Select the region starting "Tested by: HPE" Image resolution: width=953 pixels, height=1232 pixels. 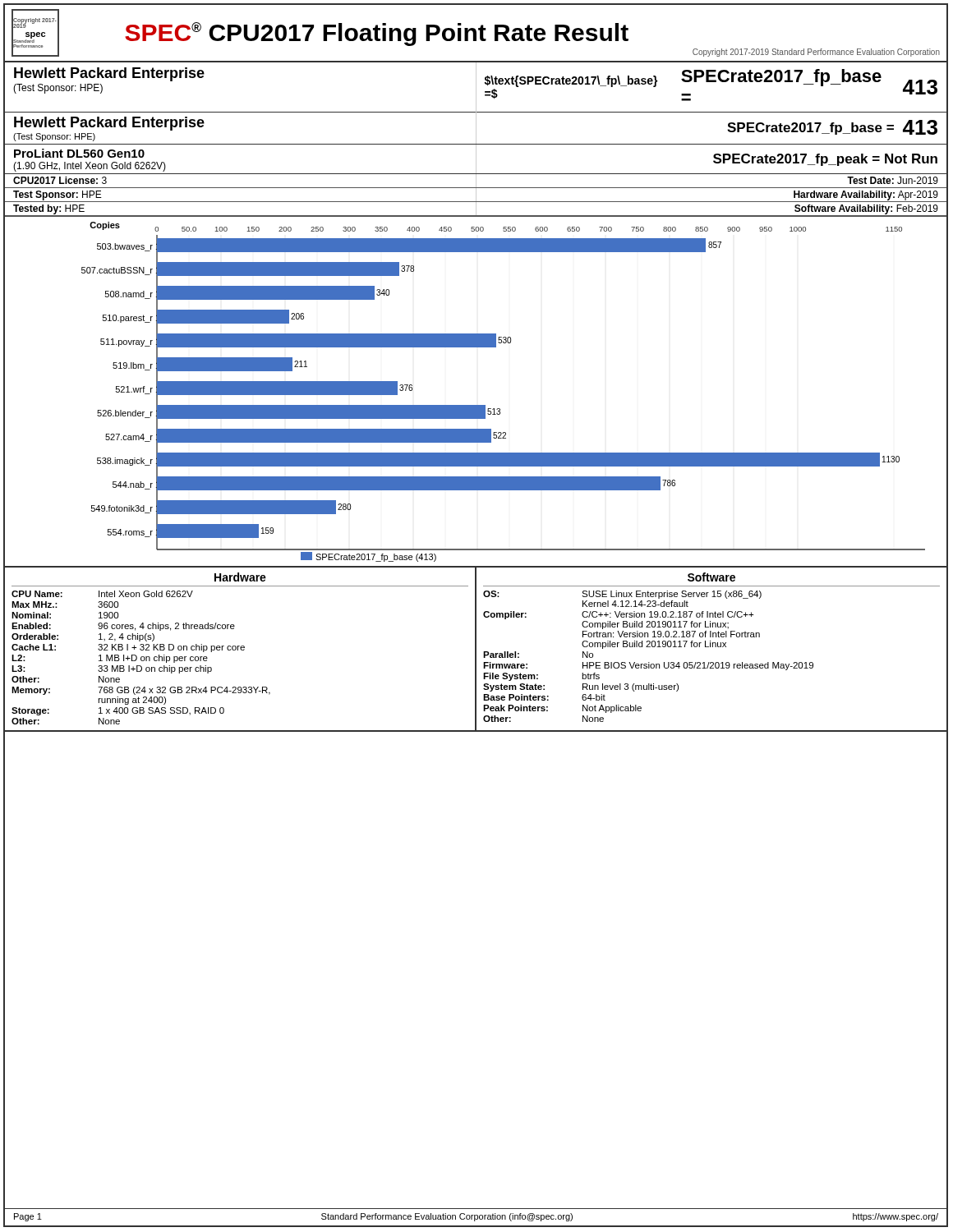(49, 209)
